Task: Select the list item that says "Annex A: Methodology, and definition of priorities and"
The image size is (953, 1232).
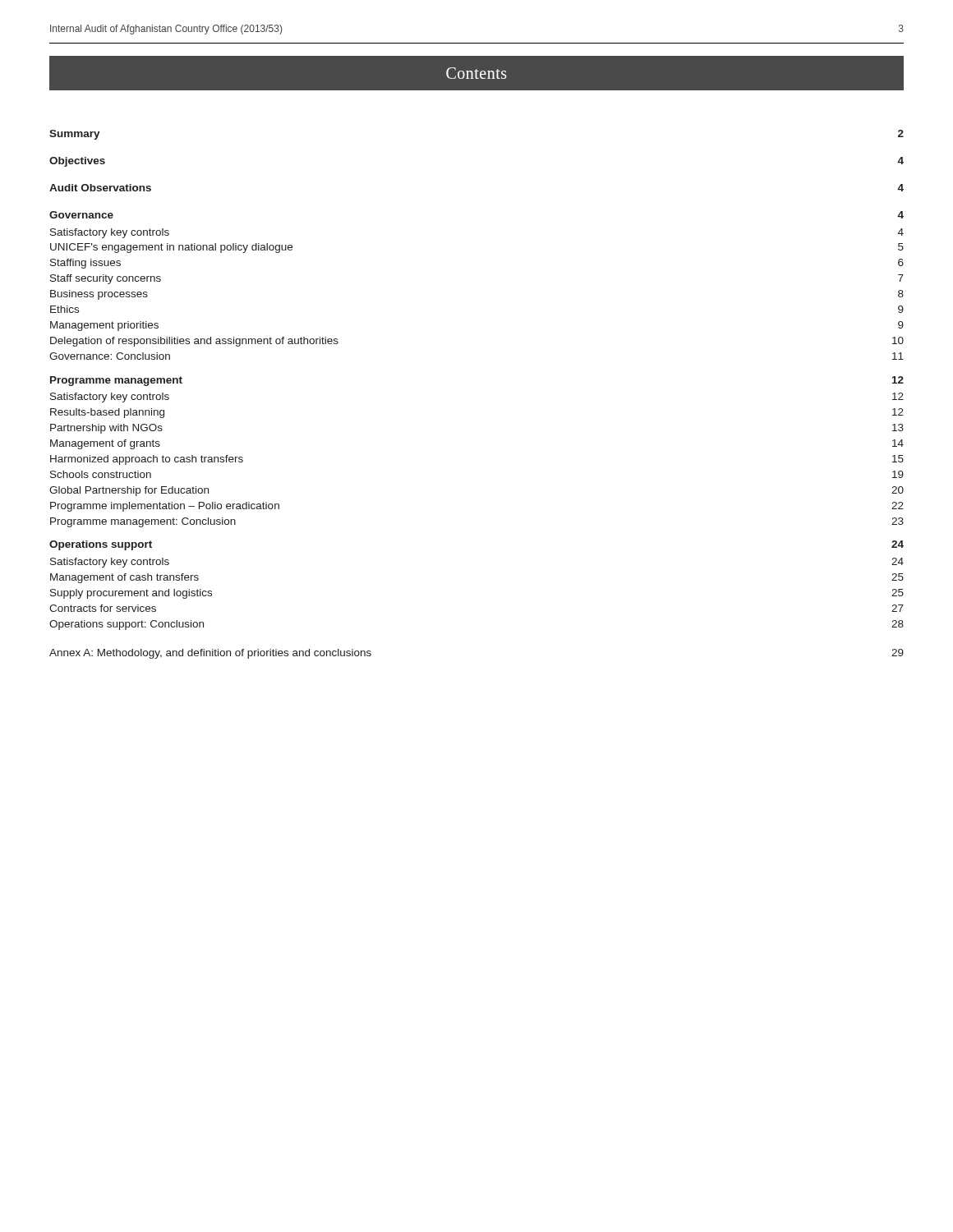Action: click(207, 653)
